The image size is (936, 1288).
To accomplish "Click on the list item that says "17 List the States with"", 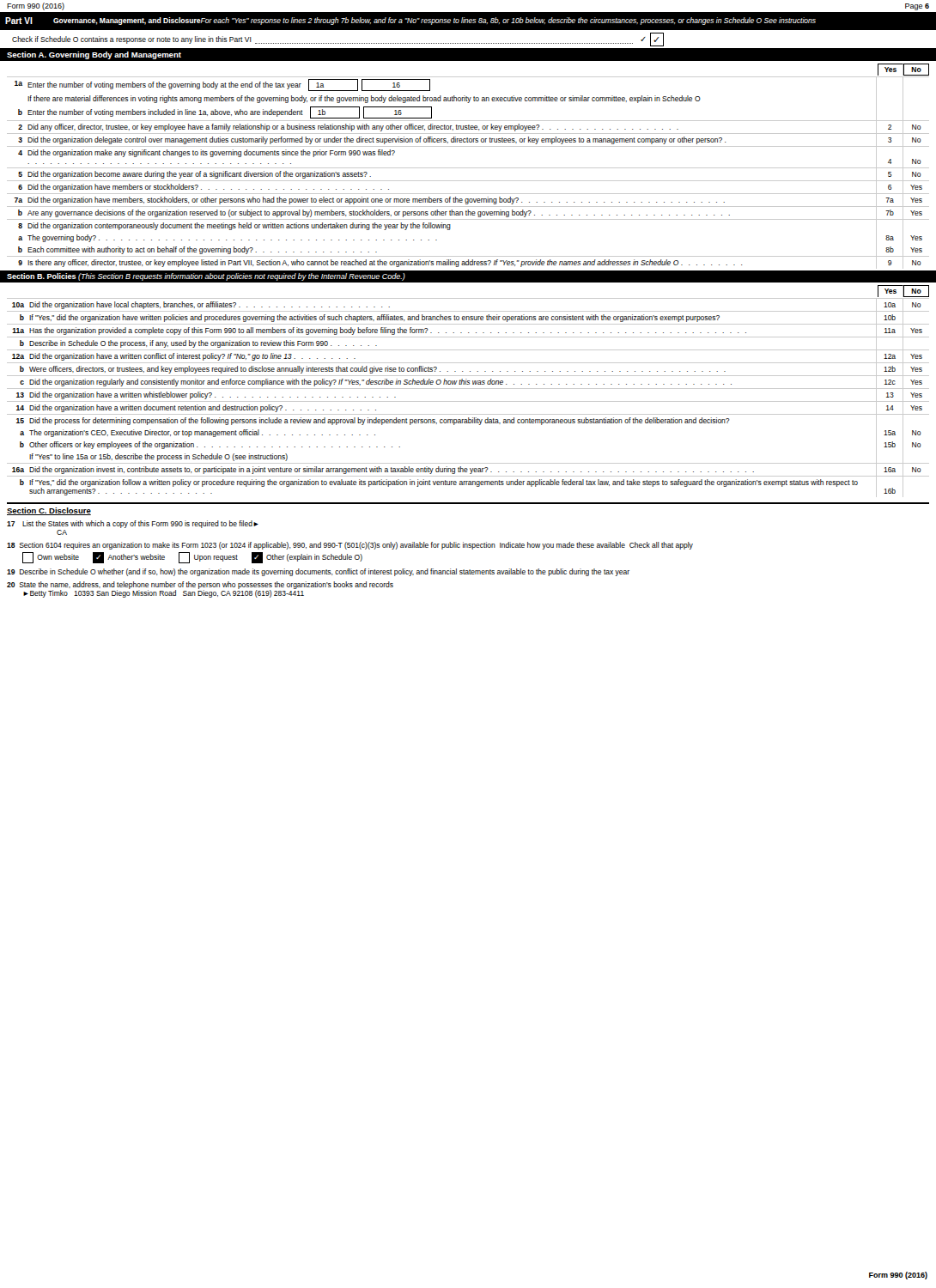I will (133, 524).
